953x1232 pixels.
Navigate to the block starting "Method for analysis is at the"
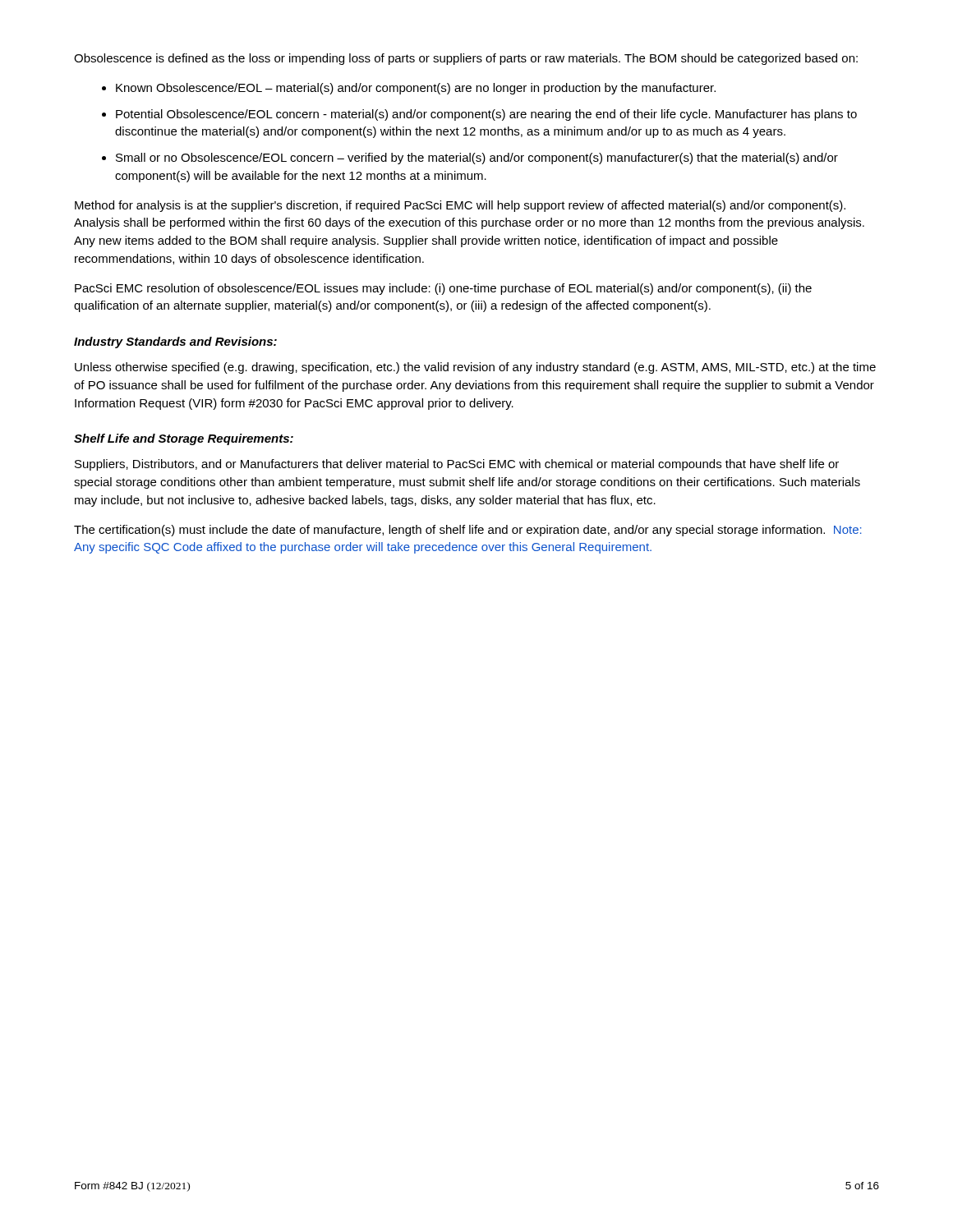pos(470,231)
